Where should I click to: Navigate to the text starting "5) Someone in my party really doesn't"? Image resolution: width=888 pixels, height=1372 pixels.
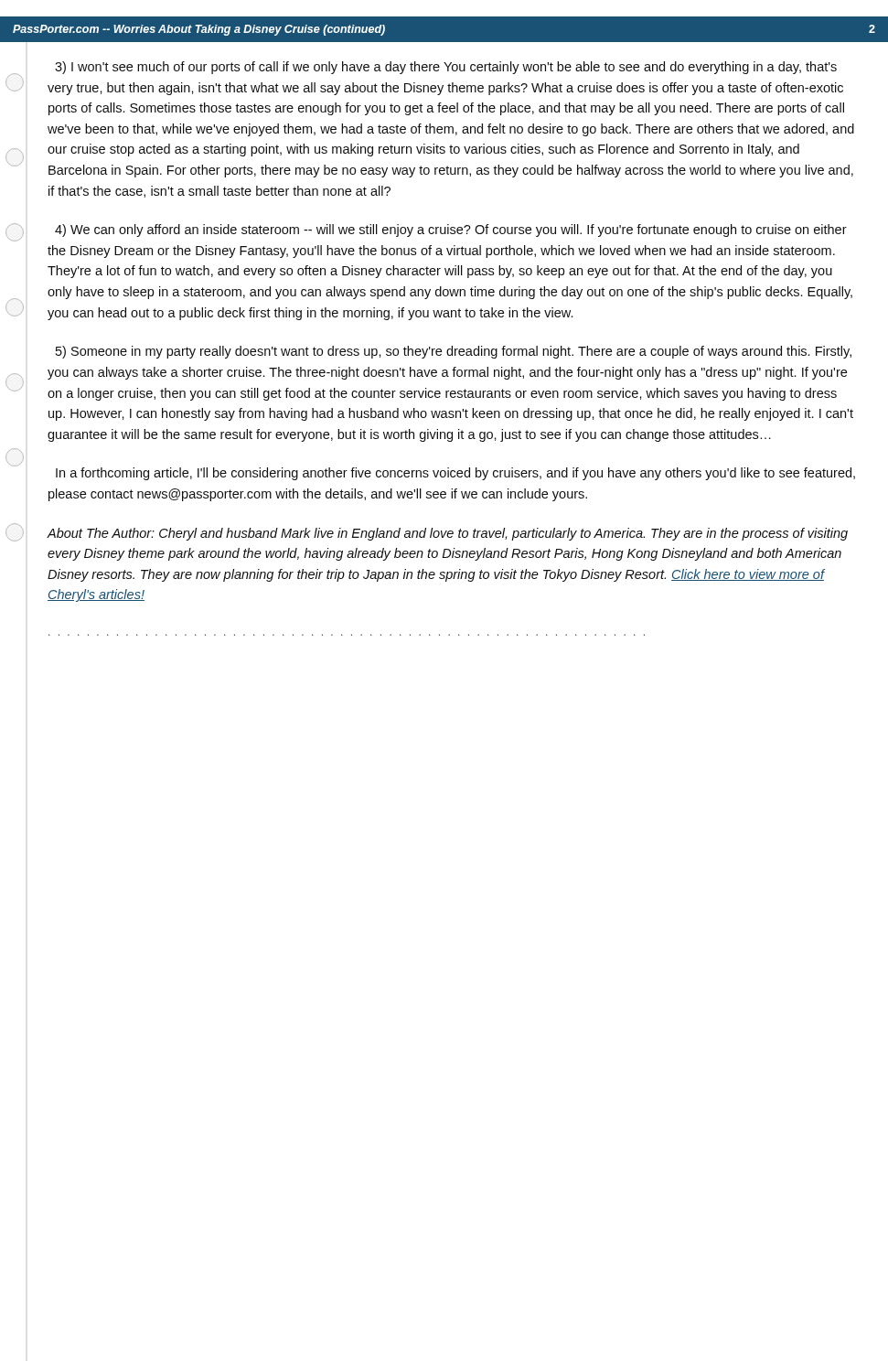pyautogui.click(x=450, y=393)
